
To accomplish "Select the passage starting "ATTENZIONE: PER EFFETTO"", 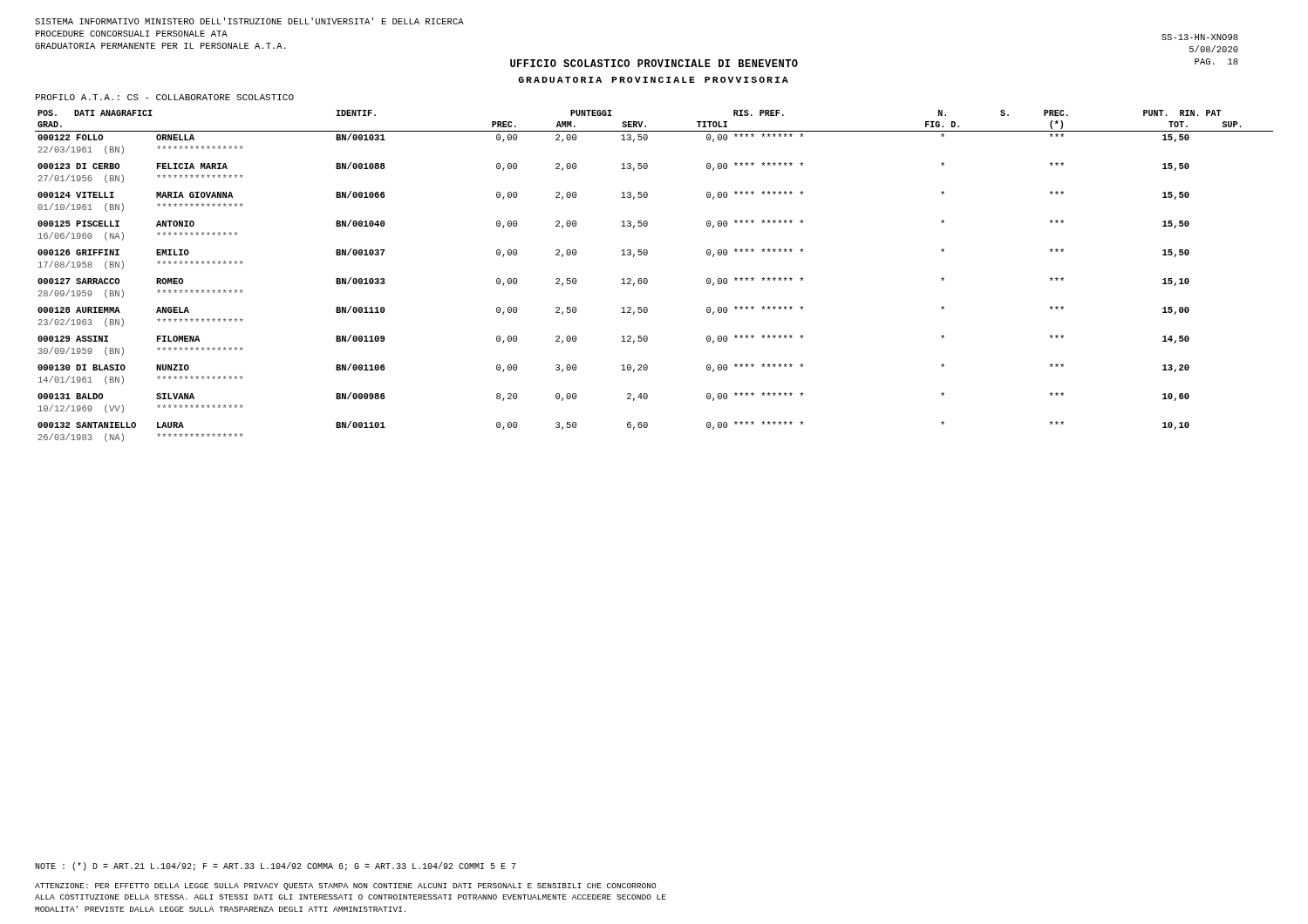I will [x=351, y=898].
